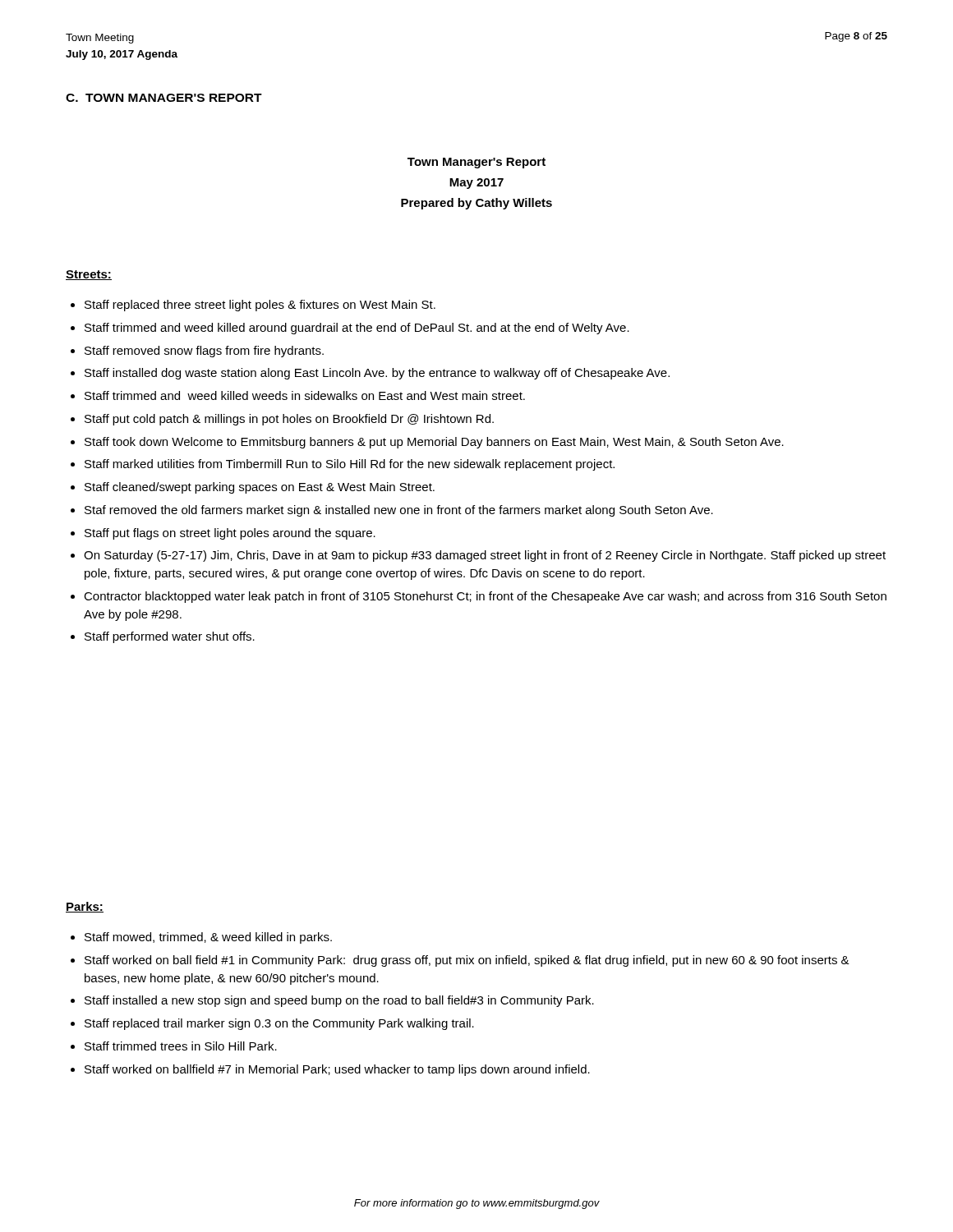Locate the block of text that opens with "Staff mowed, trimmed, & weed"
Viewport: 953px width, 1232px height.
(x=476, y=1003)
